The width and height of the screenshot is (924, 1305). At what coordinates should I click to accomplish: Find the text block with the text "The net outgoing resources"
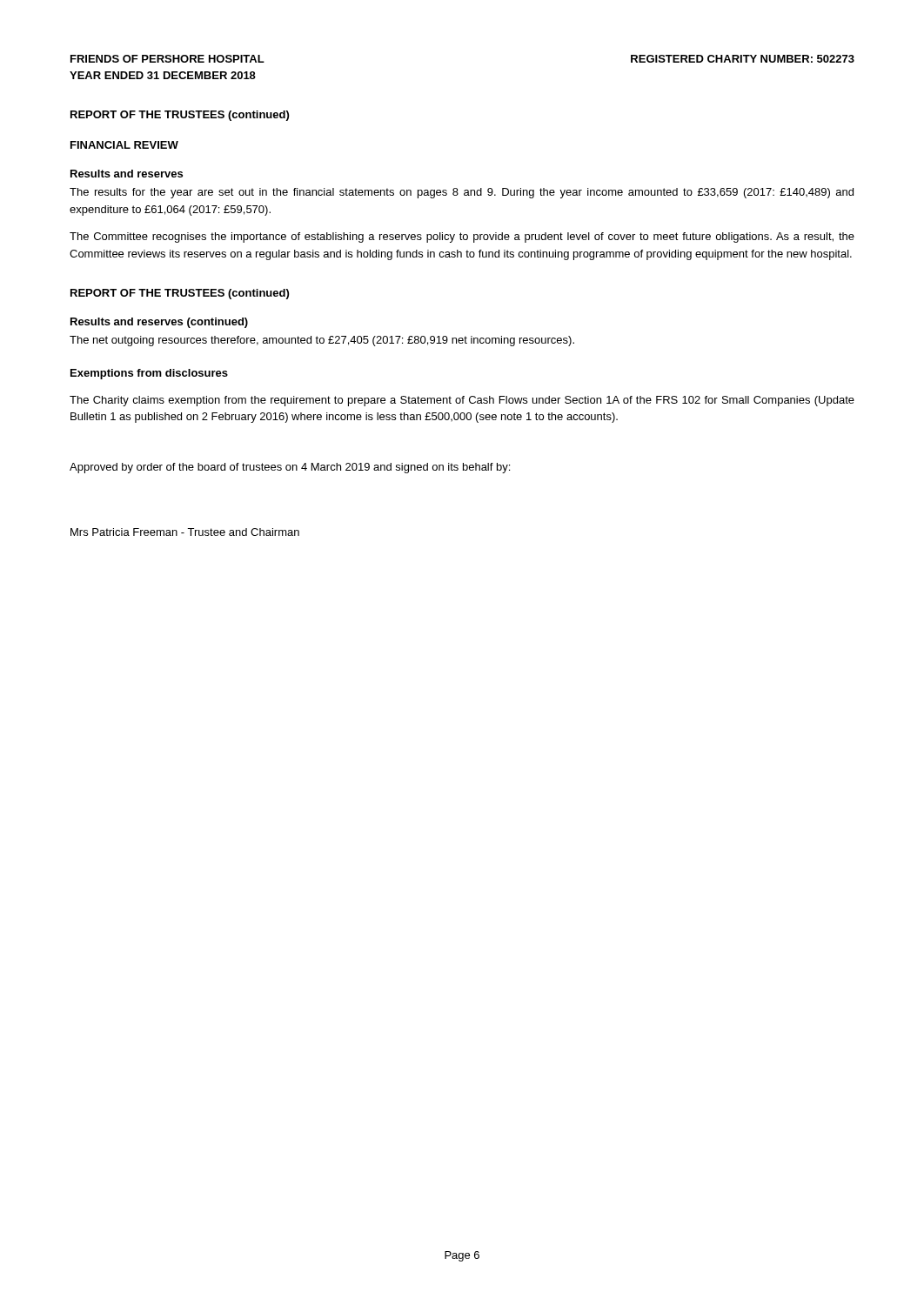coord(322,340)
